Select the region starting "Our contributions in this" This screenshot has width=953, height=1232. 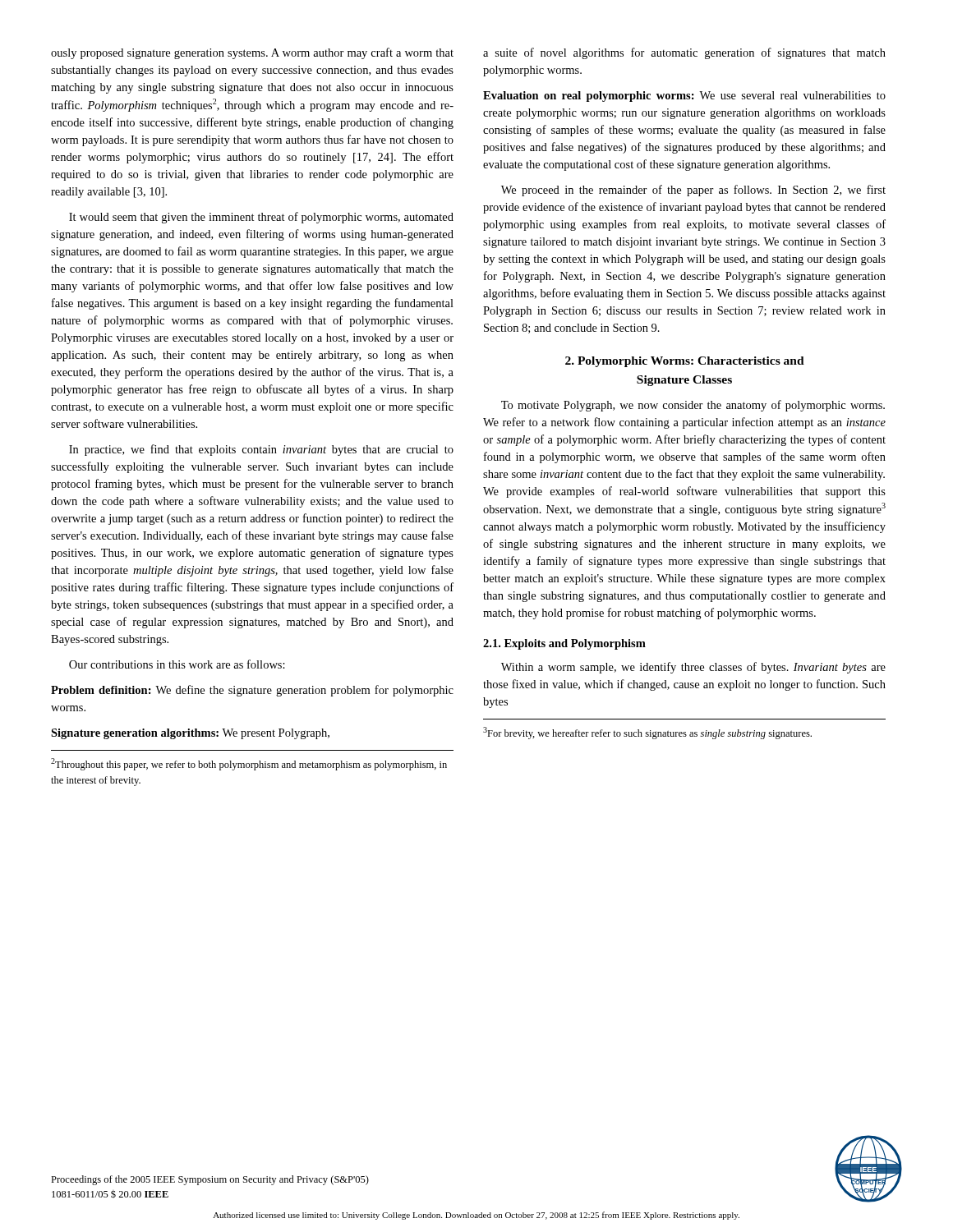click(252, 665)
